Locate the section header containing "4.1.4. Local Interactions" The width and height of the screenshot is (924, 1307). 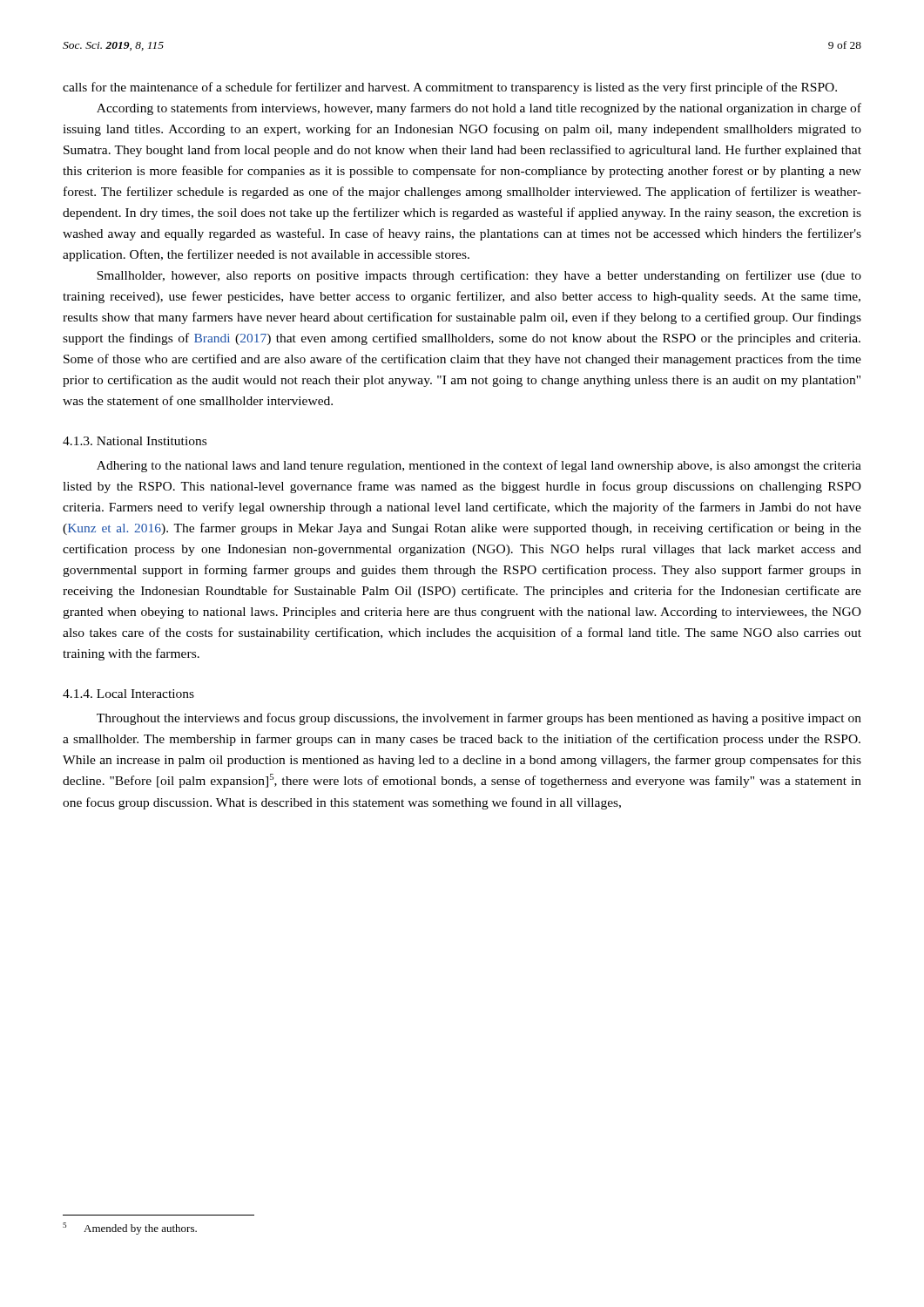(128, 694)
